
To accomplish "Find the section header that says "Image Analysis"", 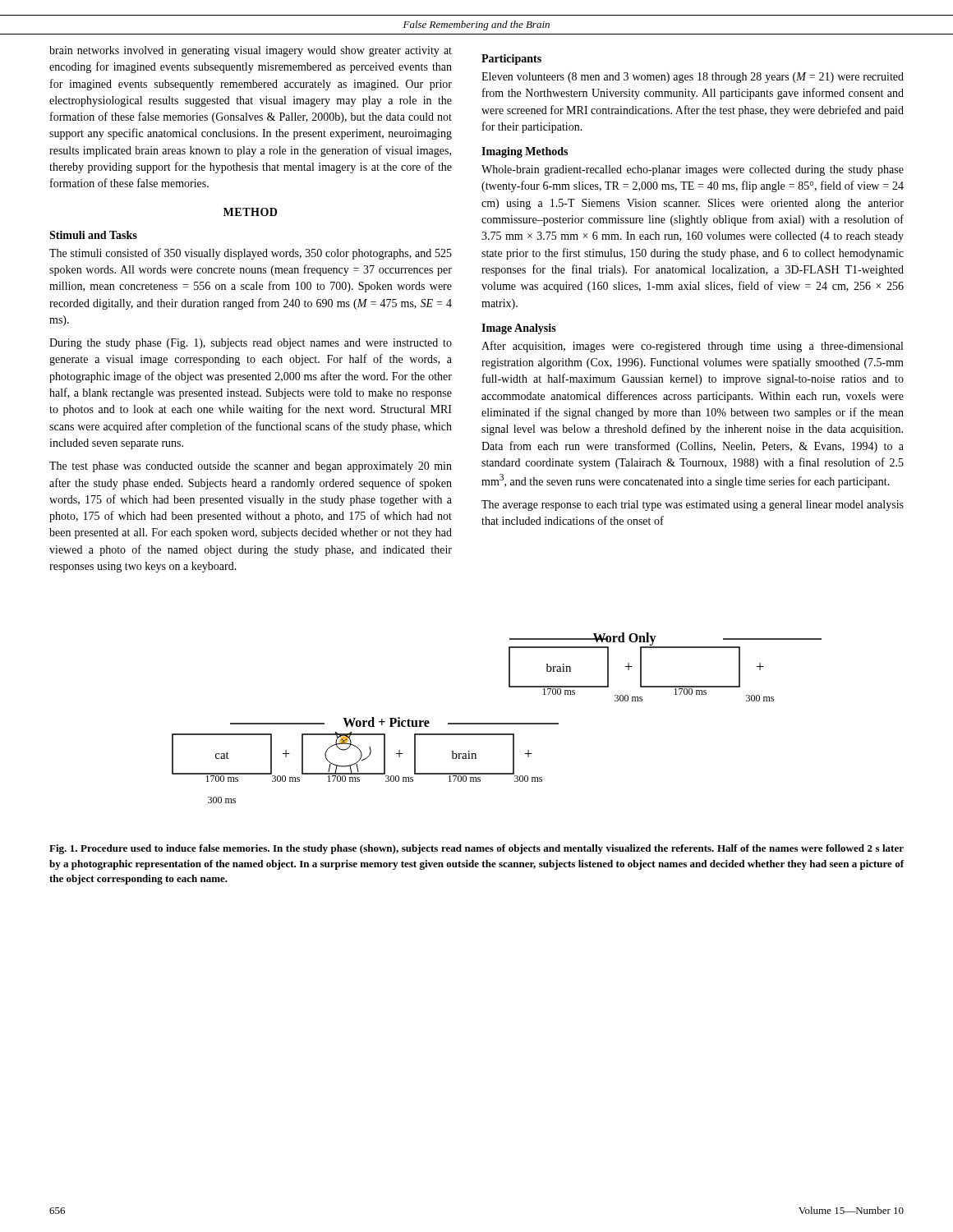I will click(x=519, y=328).
